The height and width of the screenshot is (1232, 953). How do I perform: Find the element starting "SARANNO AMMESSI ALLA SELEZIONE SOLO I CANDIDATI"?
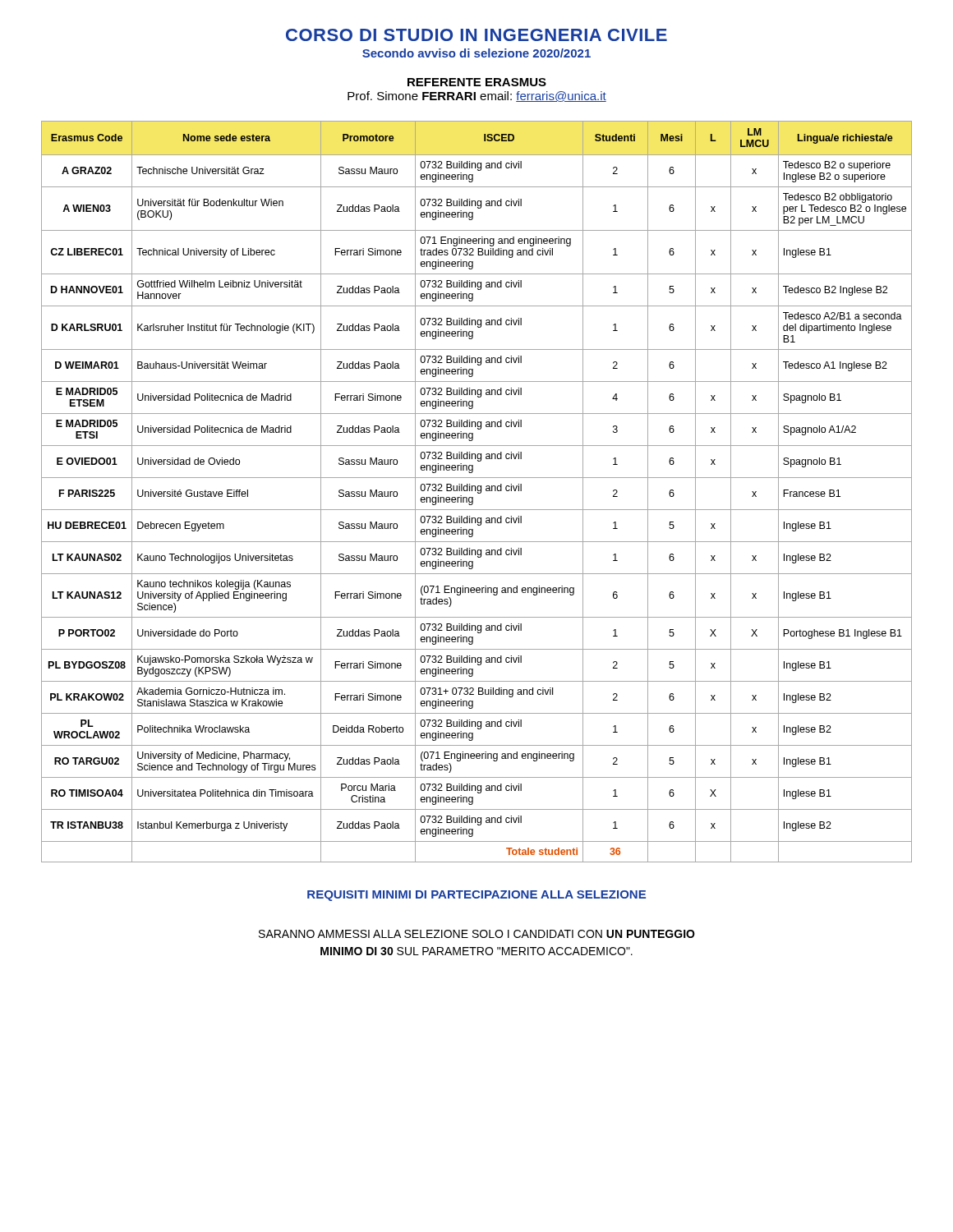click(476, 943)
